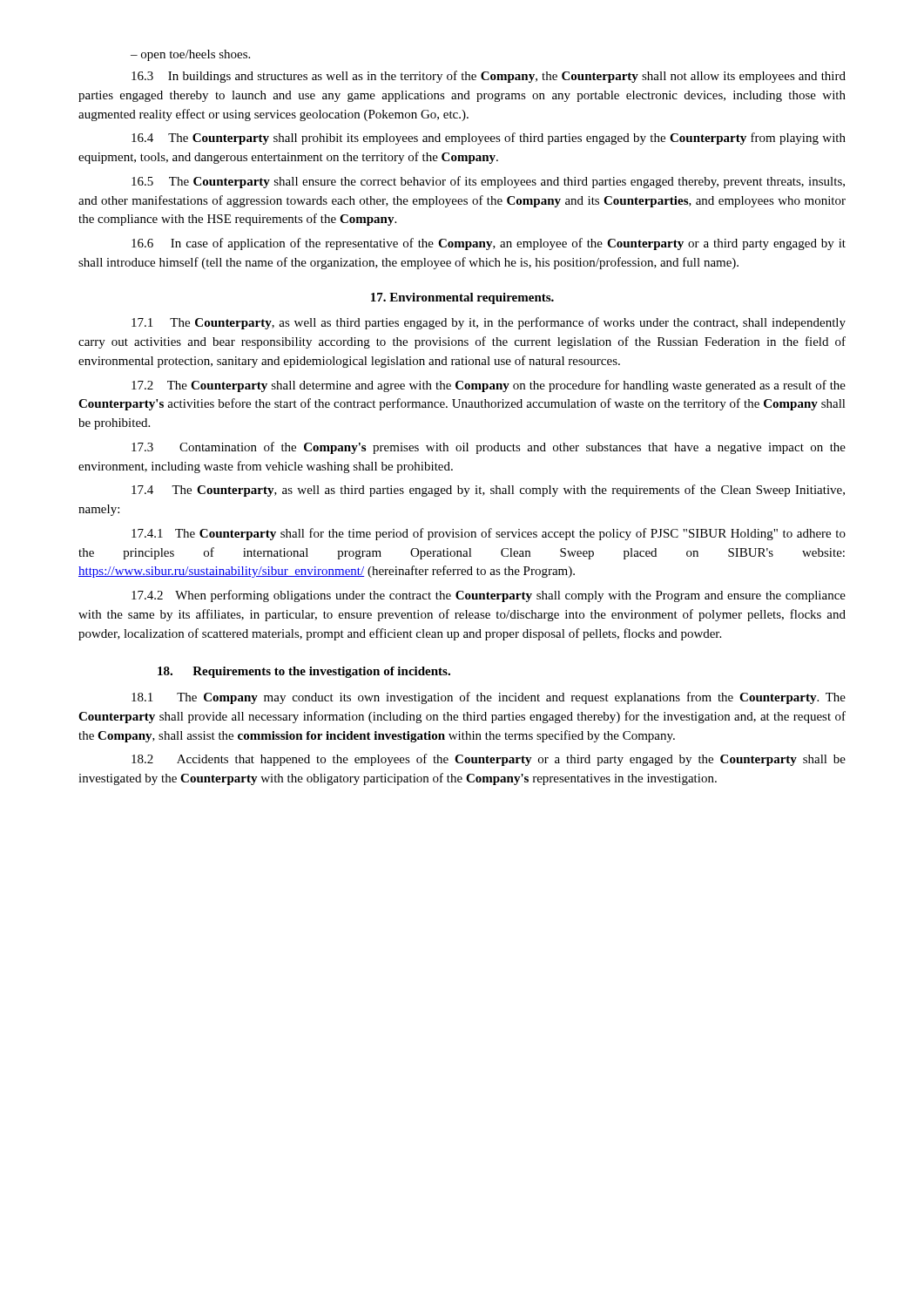Find the text block starting "5 The Counterparty shall"
The height and width of the screenshot is (1307, 924).
click(462, 200)
